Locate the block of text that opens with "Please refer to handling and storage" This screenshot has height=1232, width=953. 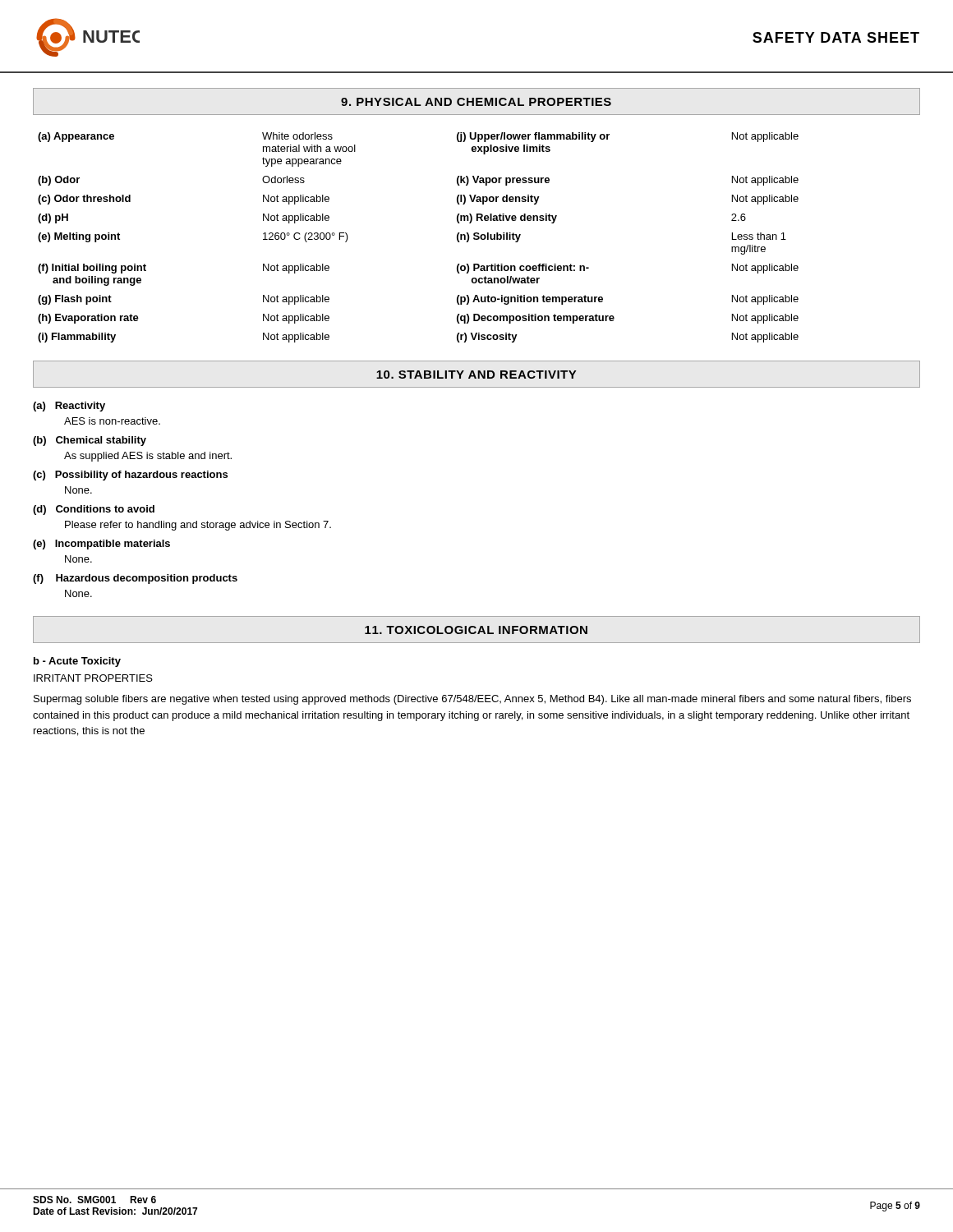pos(198,524)
